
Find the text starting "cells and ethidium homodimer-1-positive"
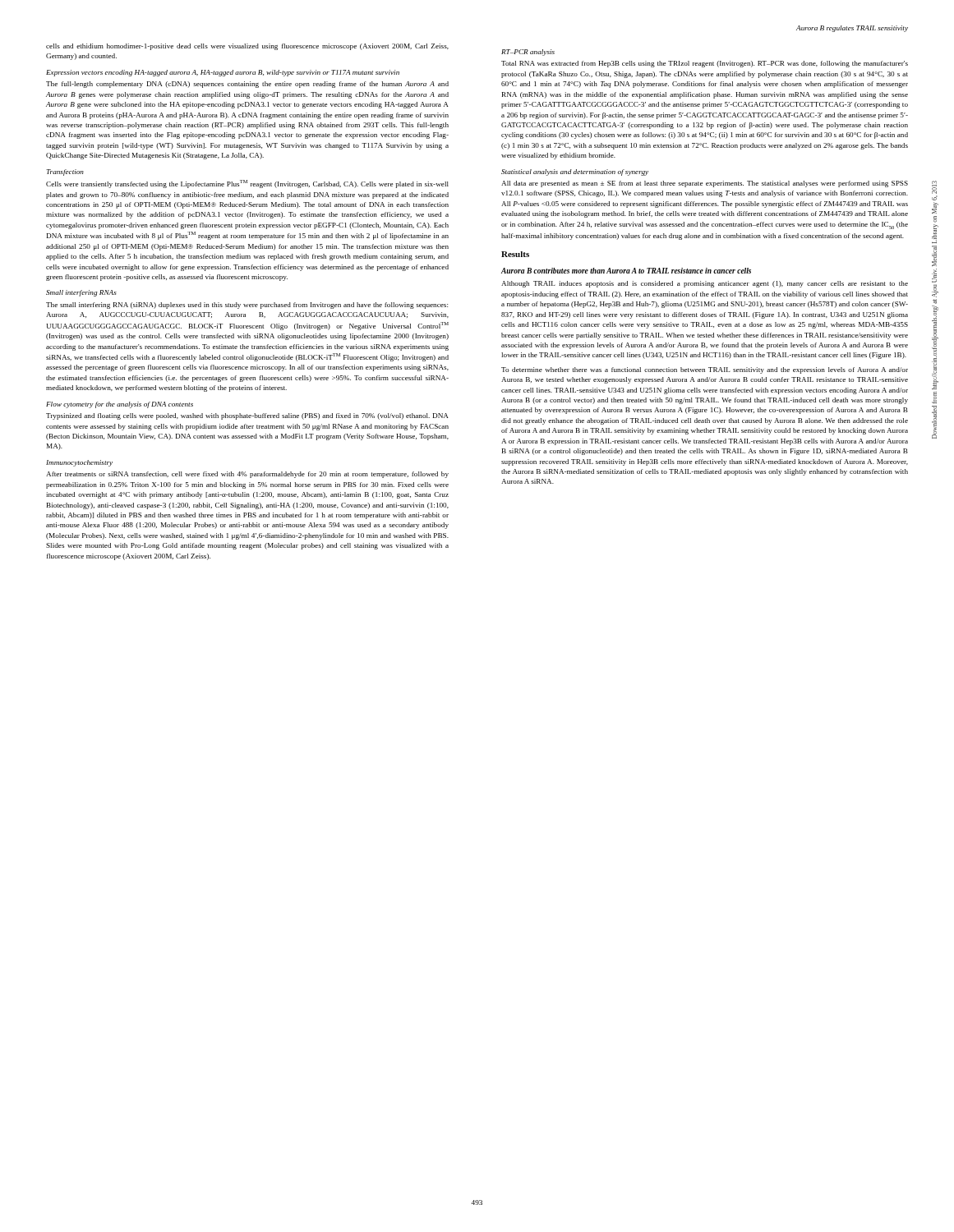(x=247, y=51)
